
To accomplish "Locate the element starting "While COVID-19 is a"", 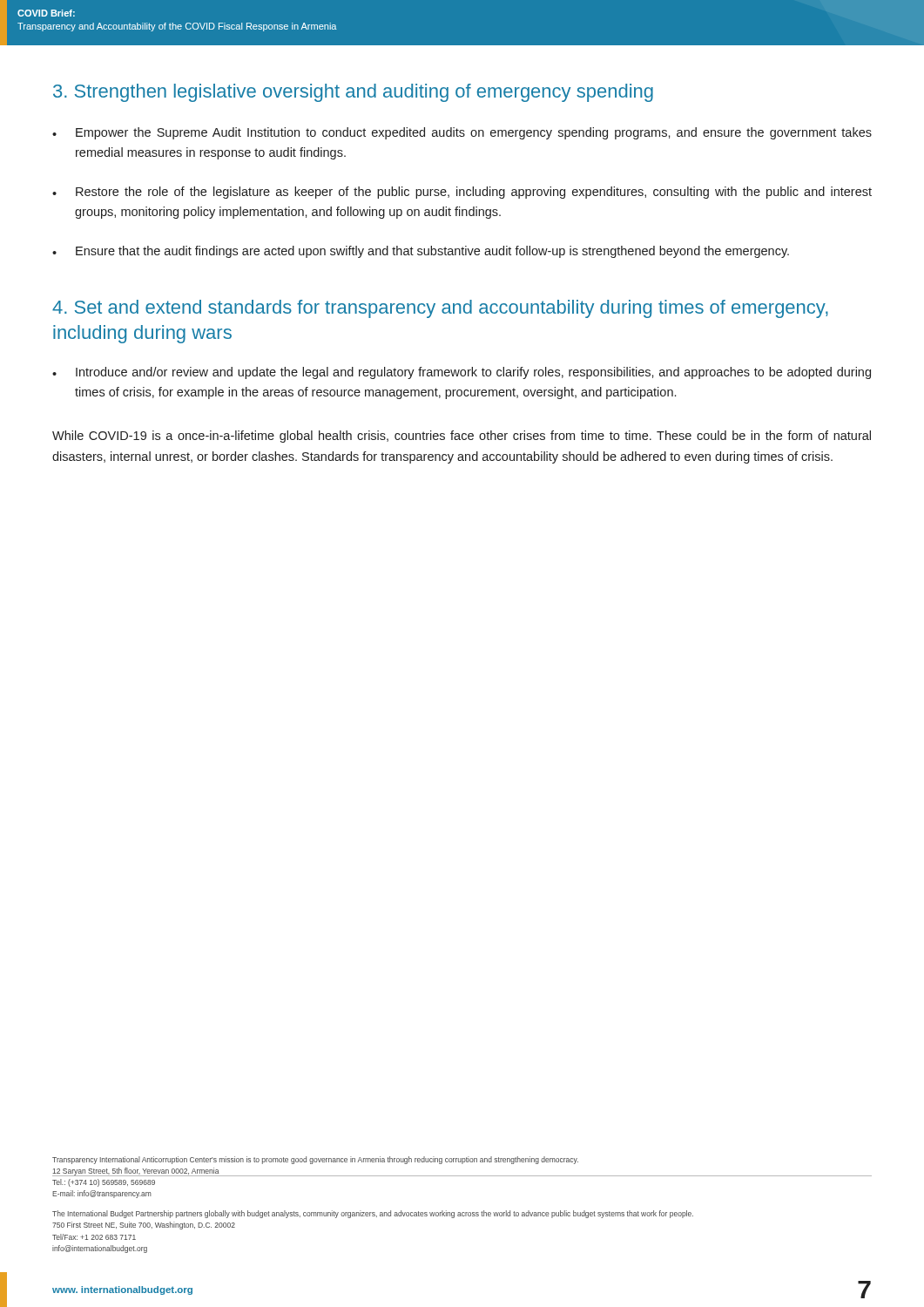I will click(462, 446).
